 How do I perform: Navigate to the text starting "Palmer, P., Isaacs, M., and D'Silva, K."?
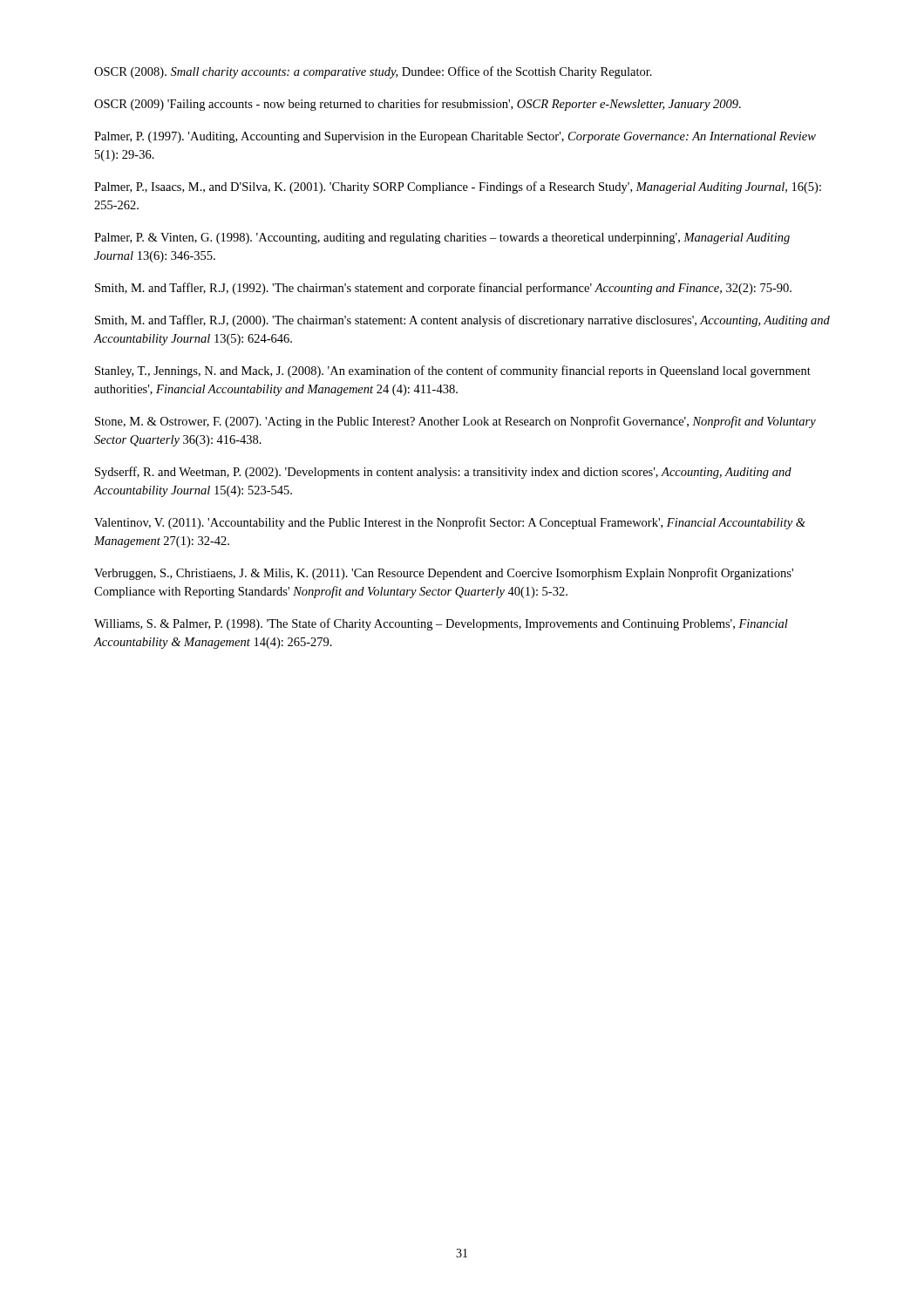pyautogui.click(x=458, y=196)
